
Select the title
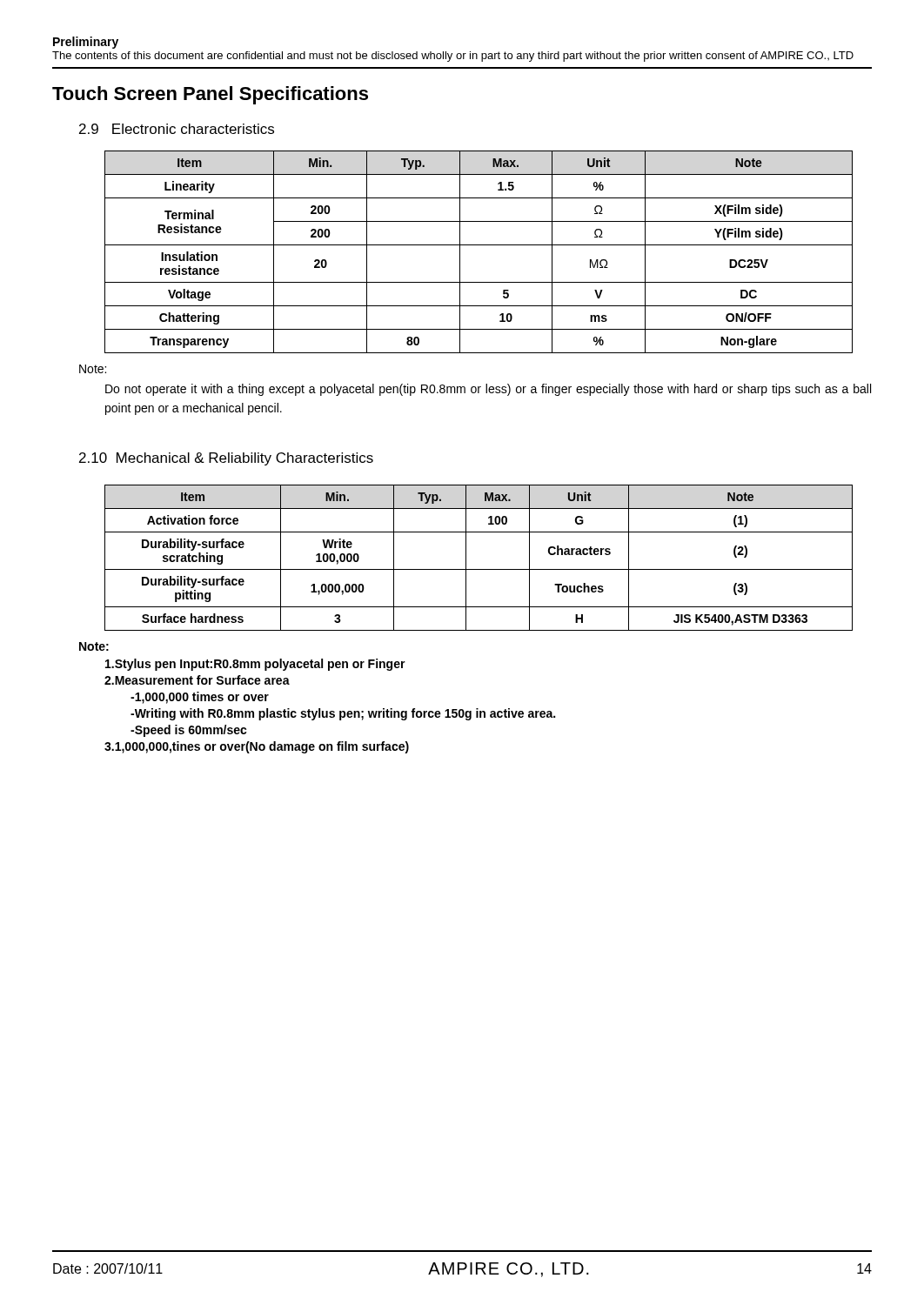[x=211, y=94]
